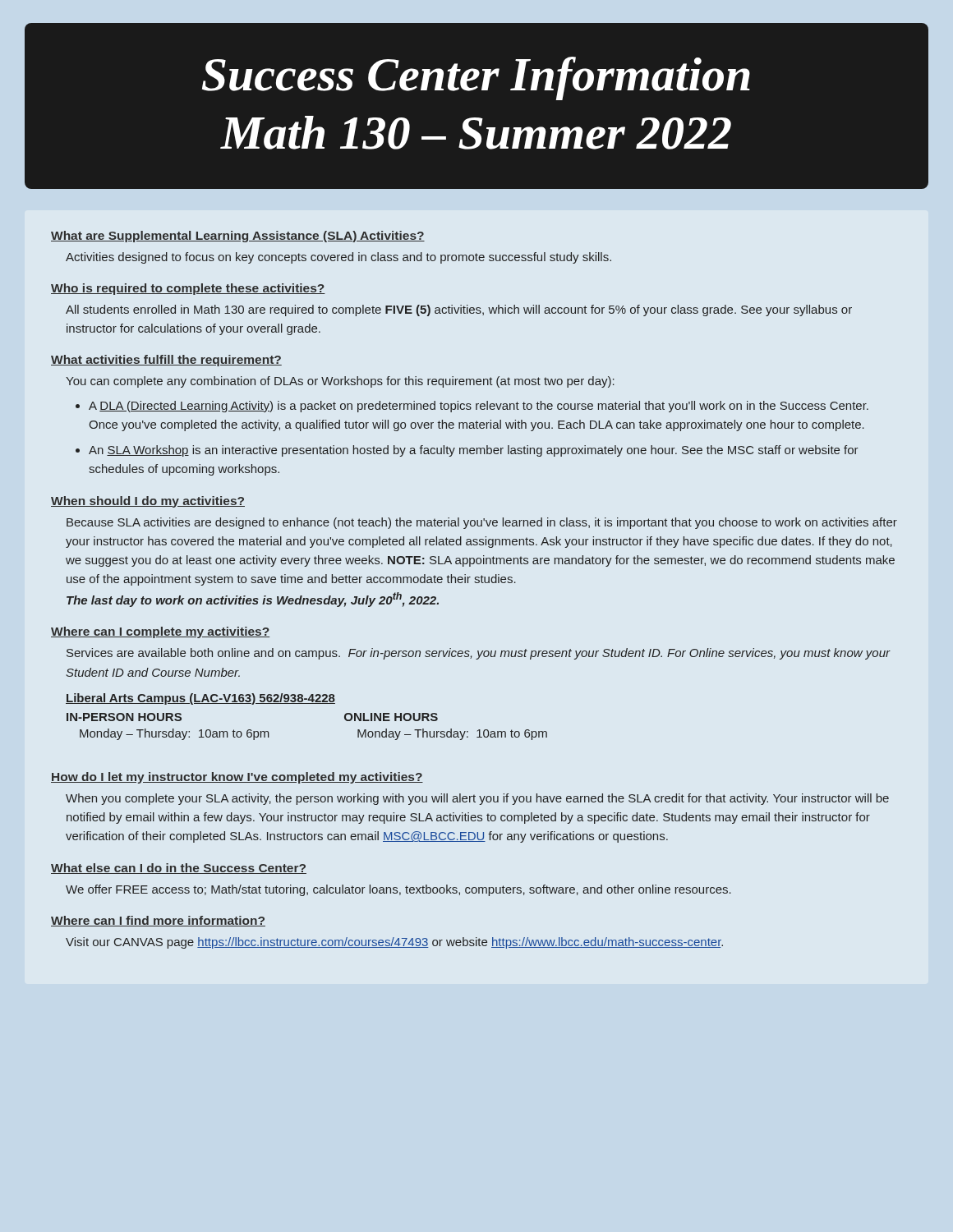The image size is (953, 1232).
Task: Find the text block containing "We offer FREE access"
Action: 399,889
